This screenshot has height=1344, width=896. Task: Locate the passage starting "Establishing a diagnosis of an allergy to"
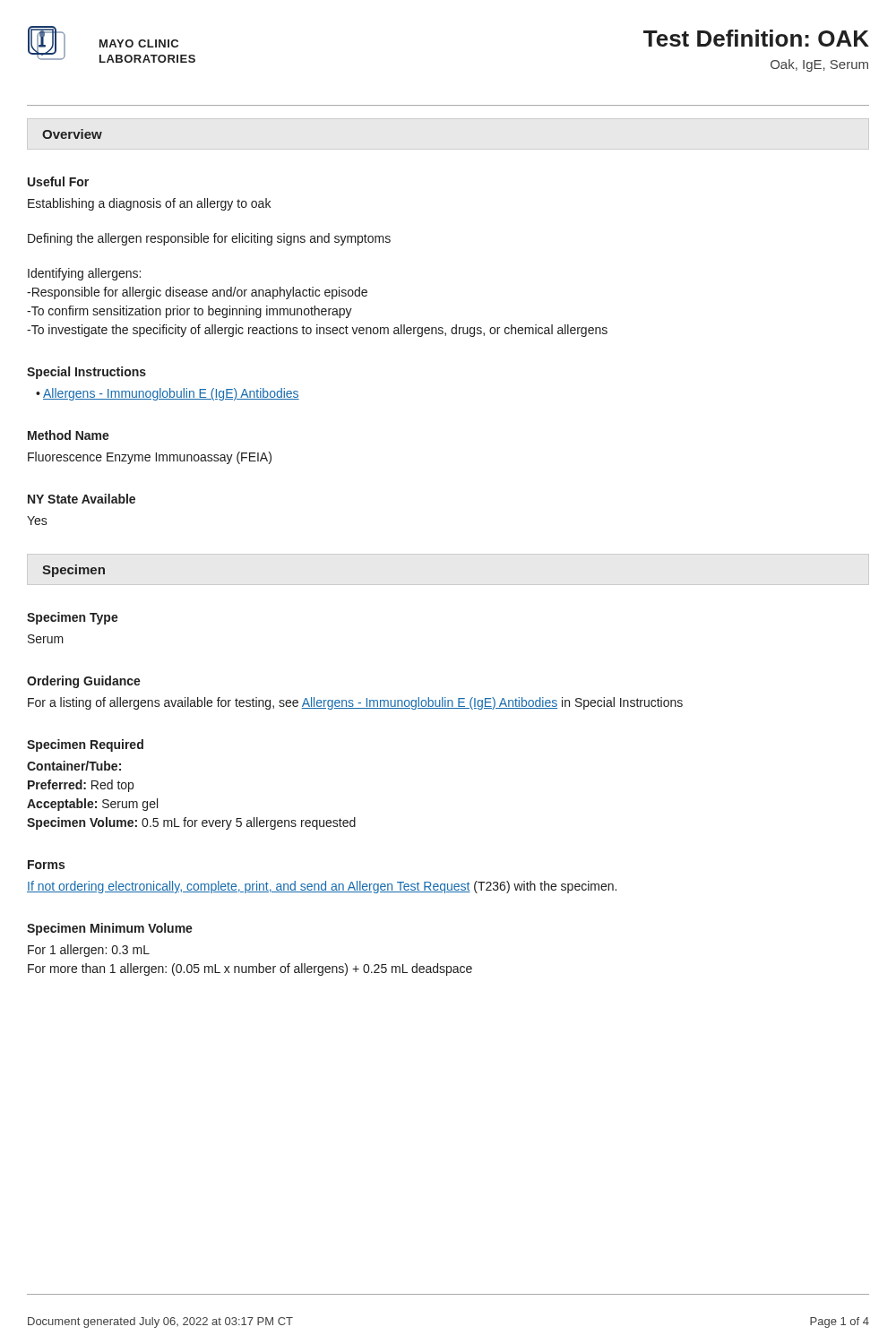pyautogui.click(x=149, y=203)
